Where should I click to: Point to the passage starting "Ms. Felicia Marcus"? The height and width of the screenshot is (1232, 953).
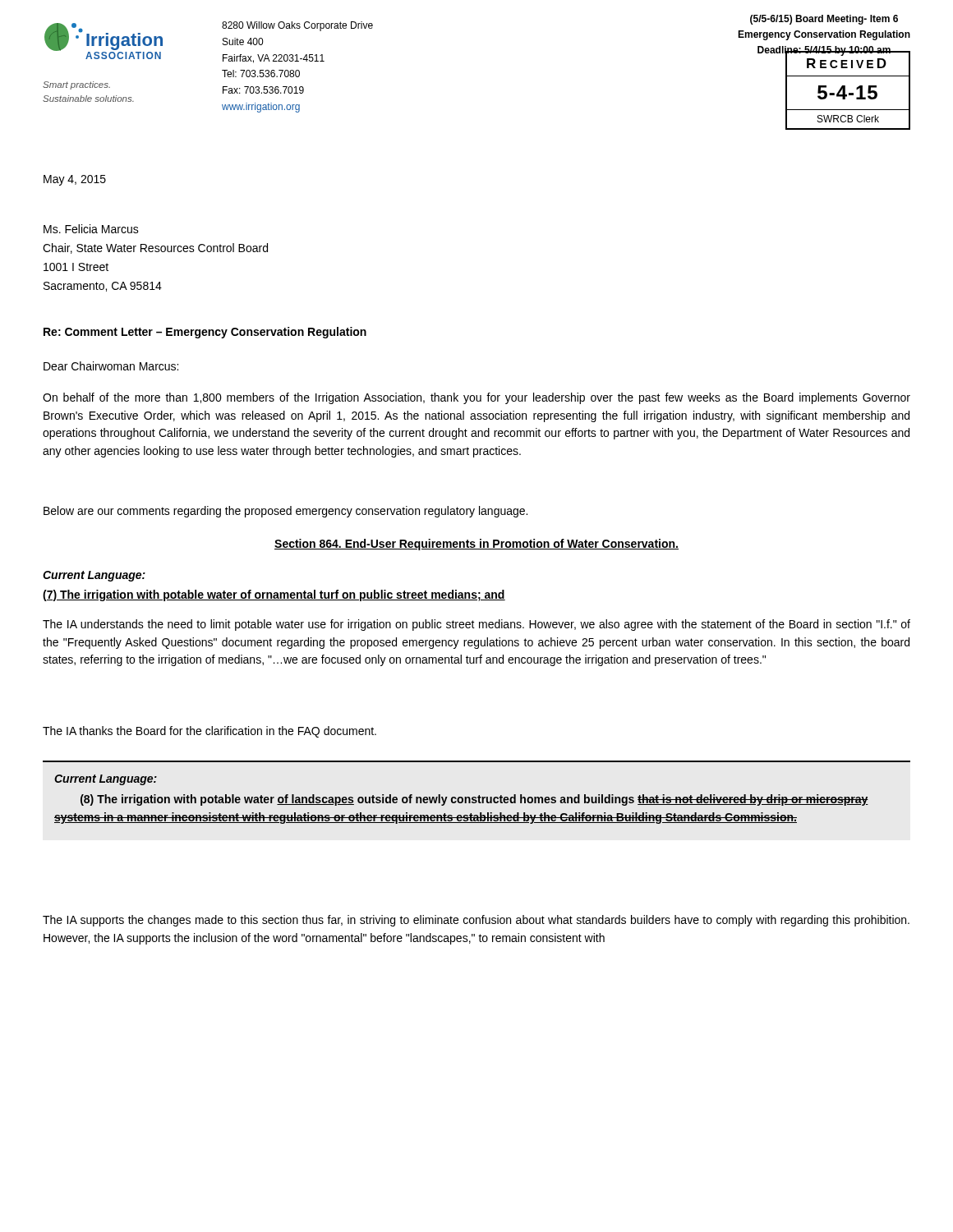156,258
